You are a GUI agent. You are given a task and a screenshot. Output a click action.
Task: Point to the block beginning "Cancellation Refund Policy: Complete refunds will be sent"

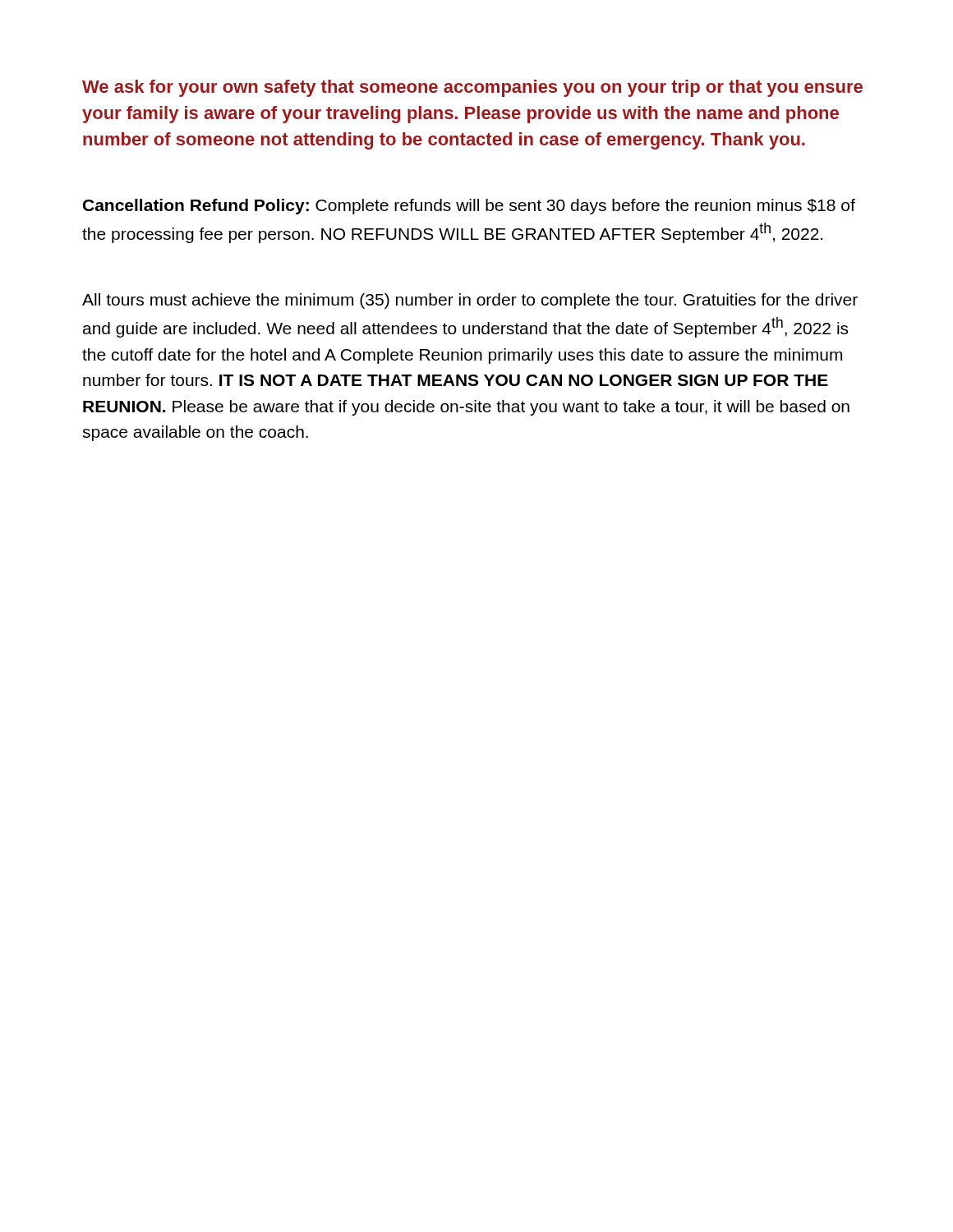tap(469, 219)
